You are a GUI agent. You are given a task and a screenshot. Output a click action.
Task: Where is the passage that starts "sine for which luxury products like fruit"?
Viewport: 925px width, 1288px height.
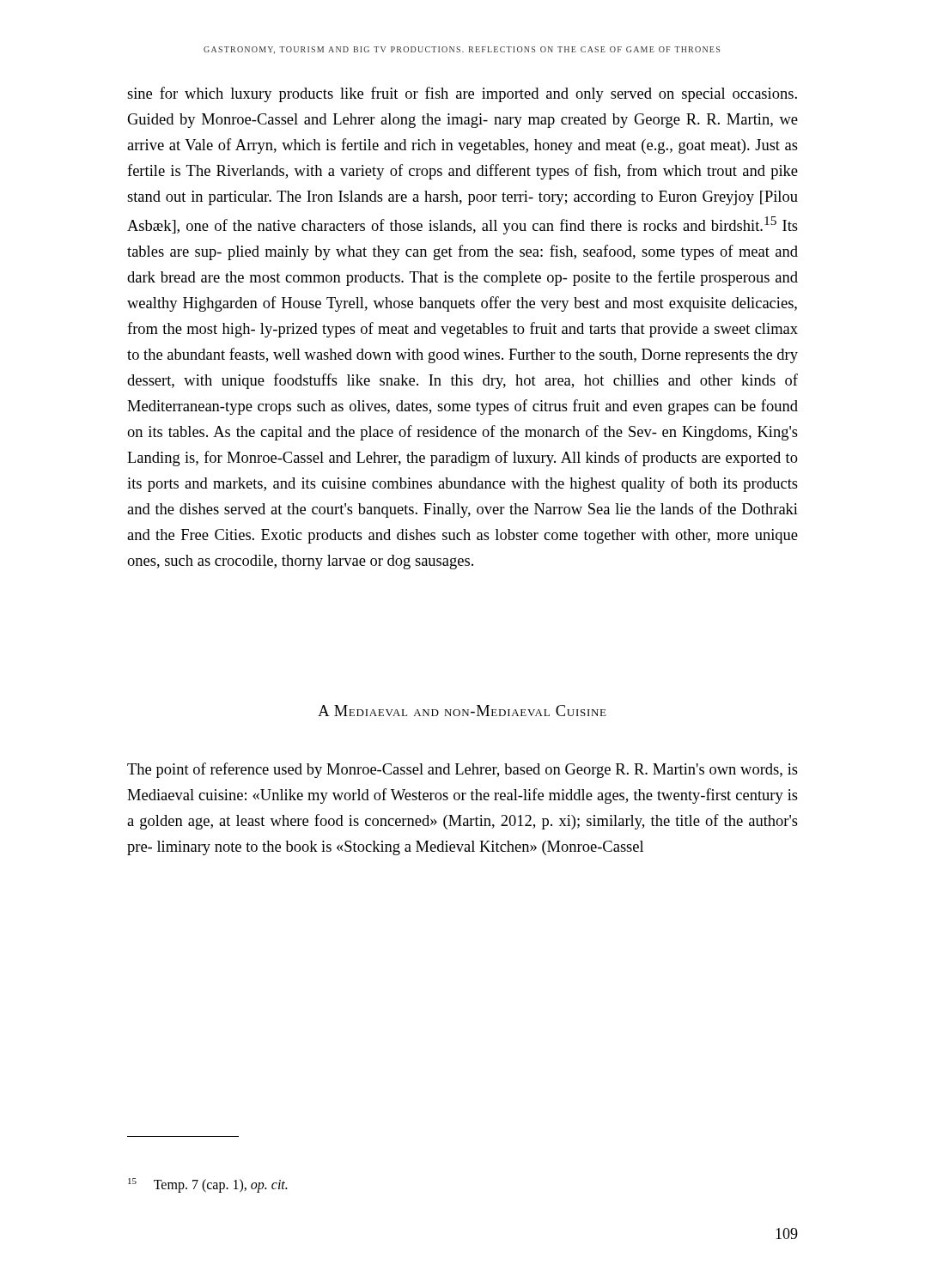[x=462, y=327]
